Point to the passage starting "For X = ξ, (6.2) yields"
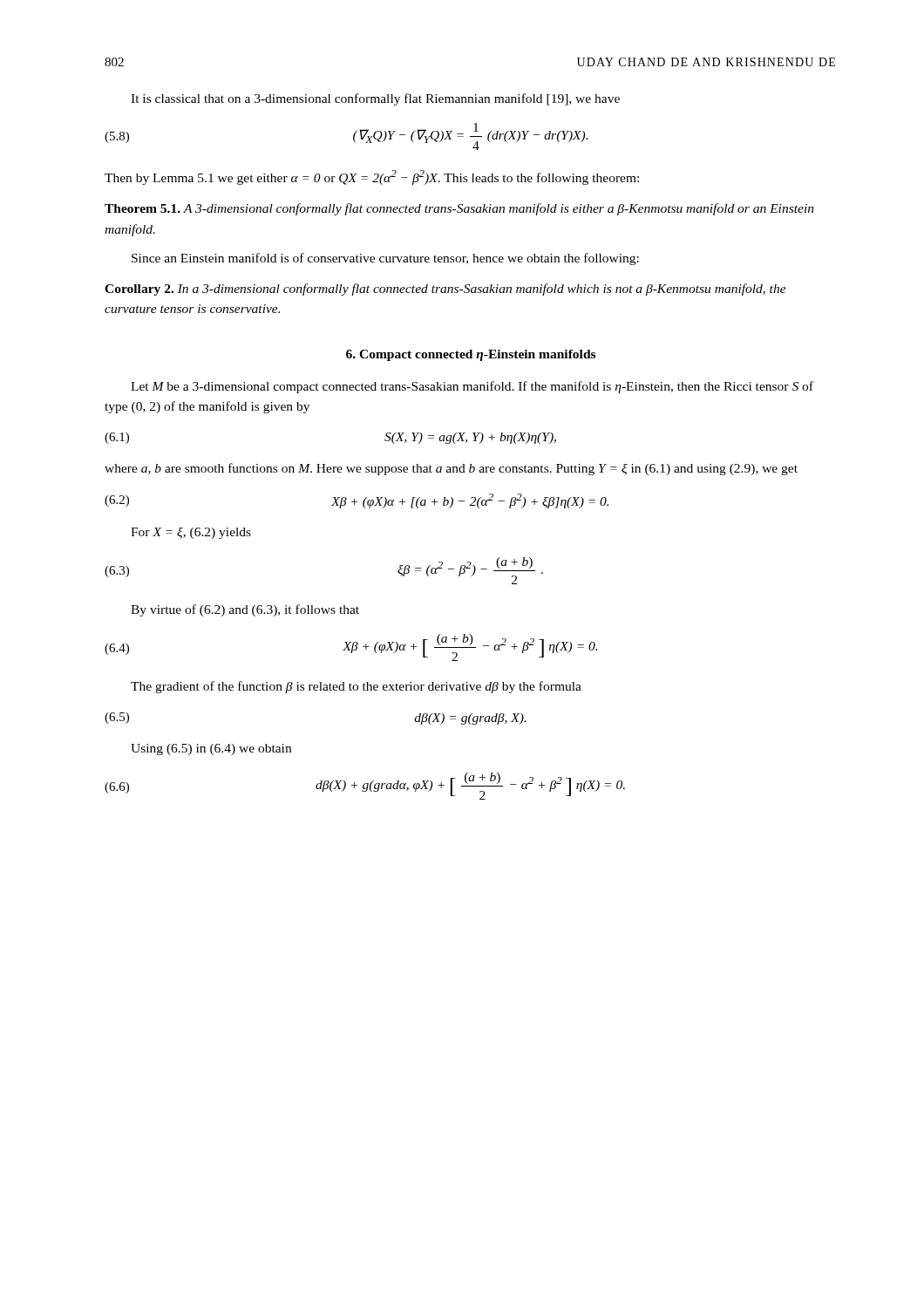This screenshot has height=1308, width=924. pos(191,533)
